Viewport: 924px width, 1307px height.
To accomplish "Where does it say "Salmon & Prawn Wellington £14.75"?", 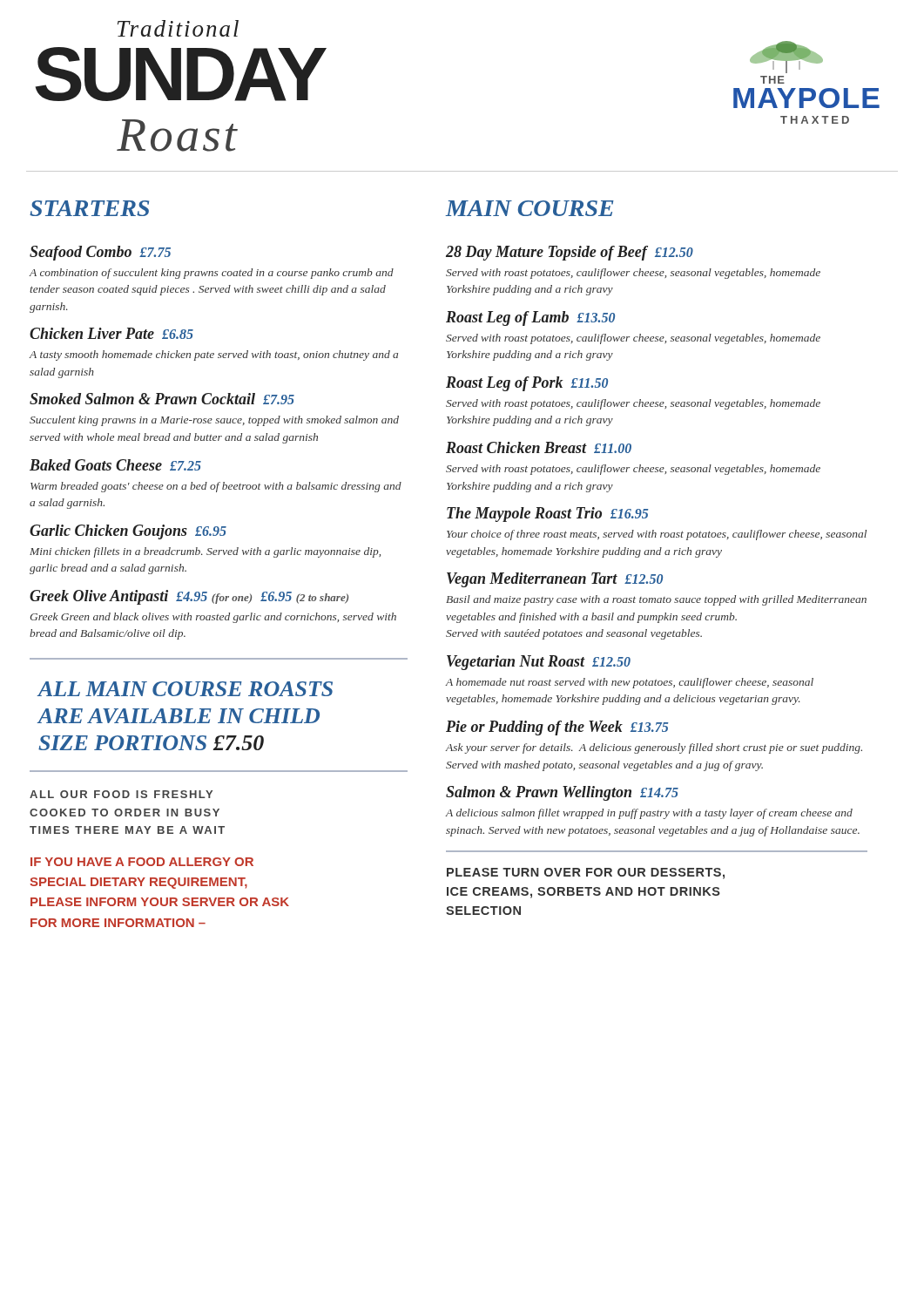I will click(x=562, y=792).
